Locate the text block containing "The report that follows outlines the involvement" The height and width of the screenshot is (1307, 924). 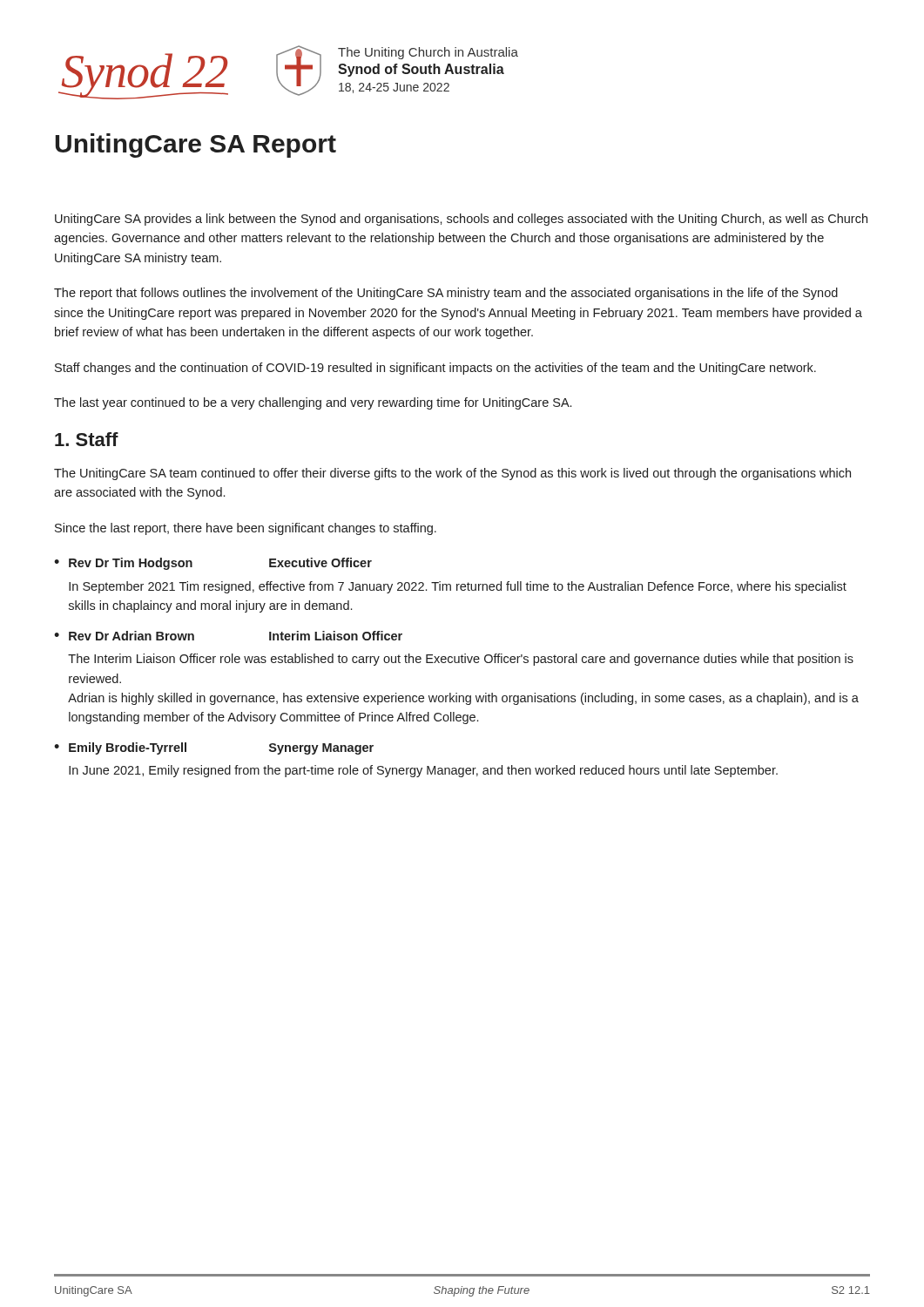[462, 313]
